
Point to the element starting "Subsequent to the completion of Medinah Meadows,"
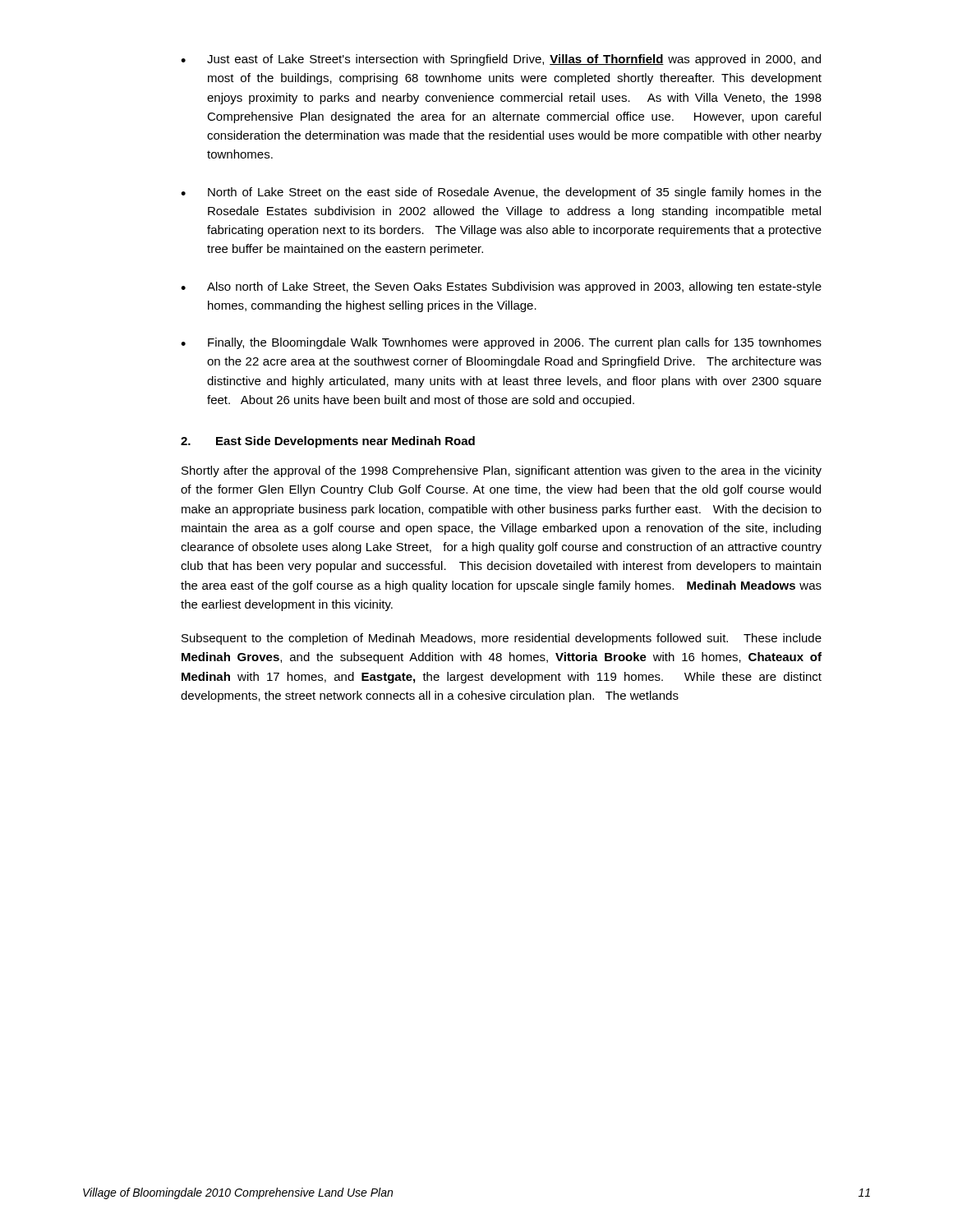501,666
